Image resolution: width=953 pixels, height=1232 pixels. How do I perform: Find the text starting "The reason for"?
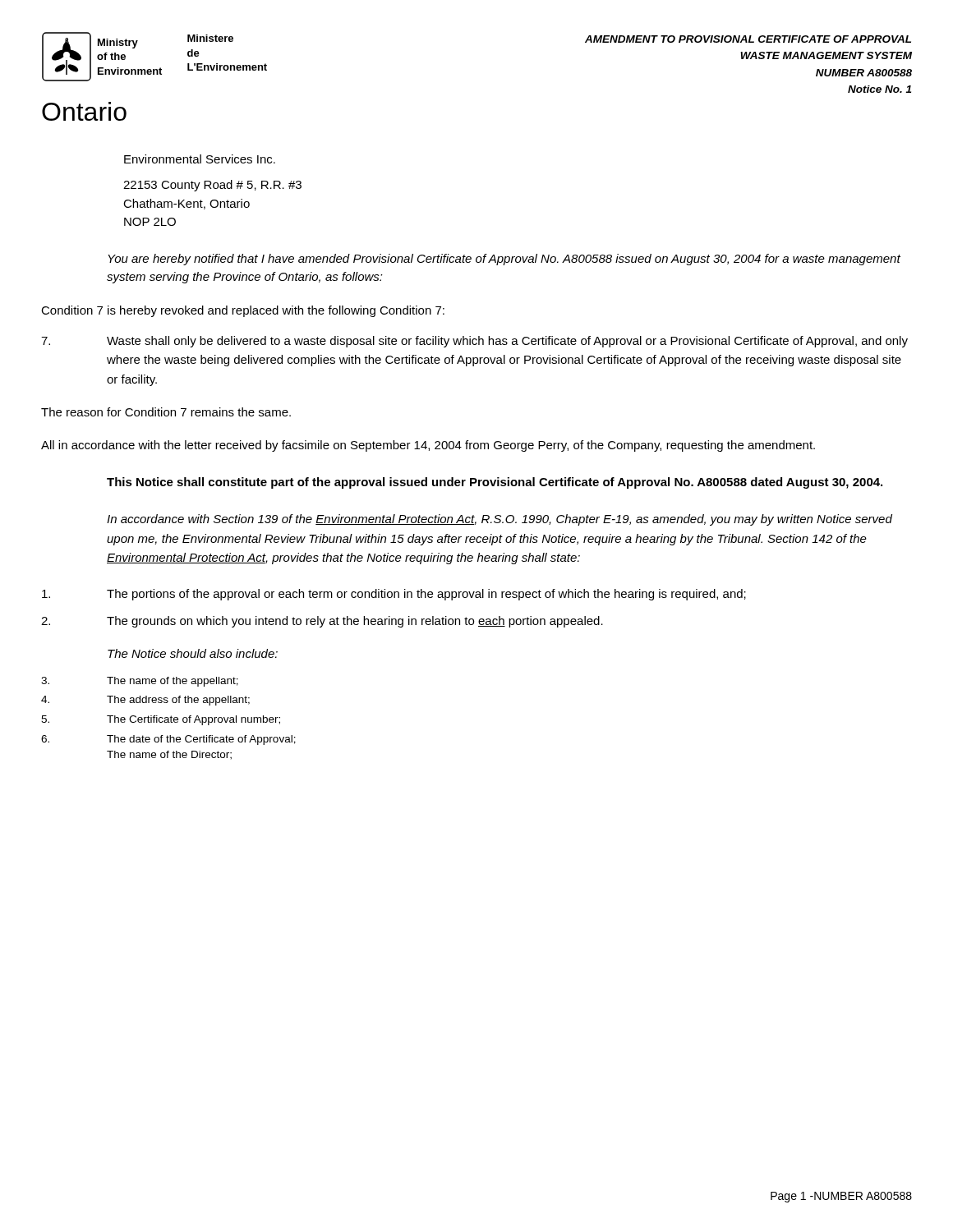166,412
